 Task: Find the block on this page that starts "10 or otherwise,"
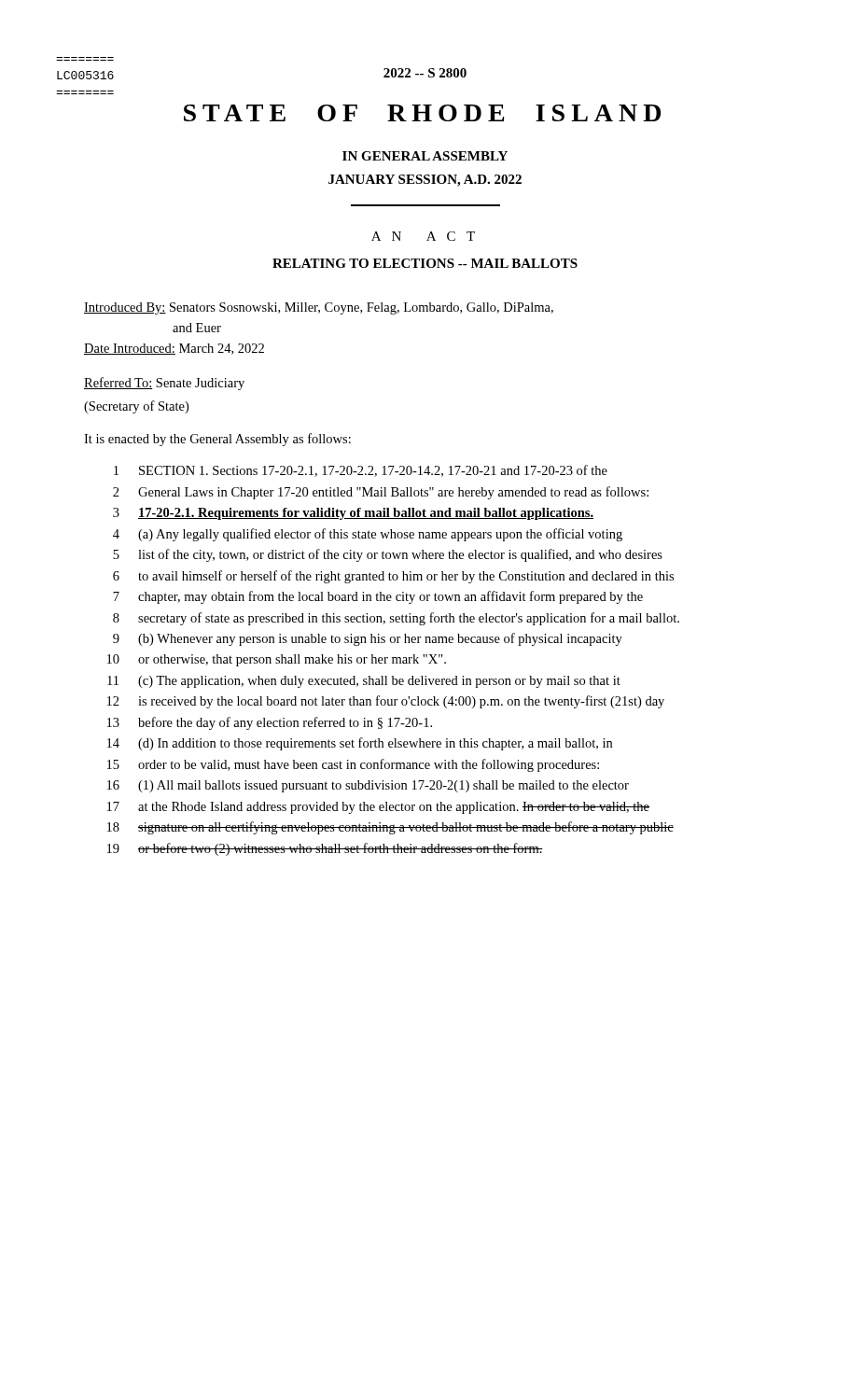[x=425, y=660]
